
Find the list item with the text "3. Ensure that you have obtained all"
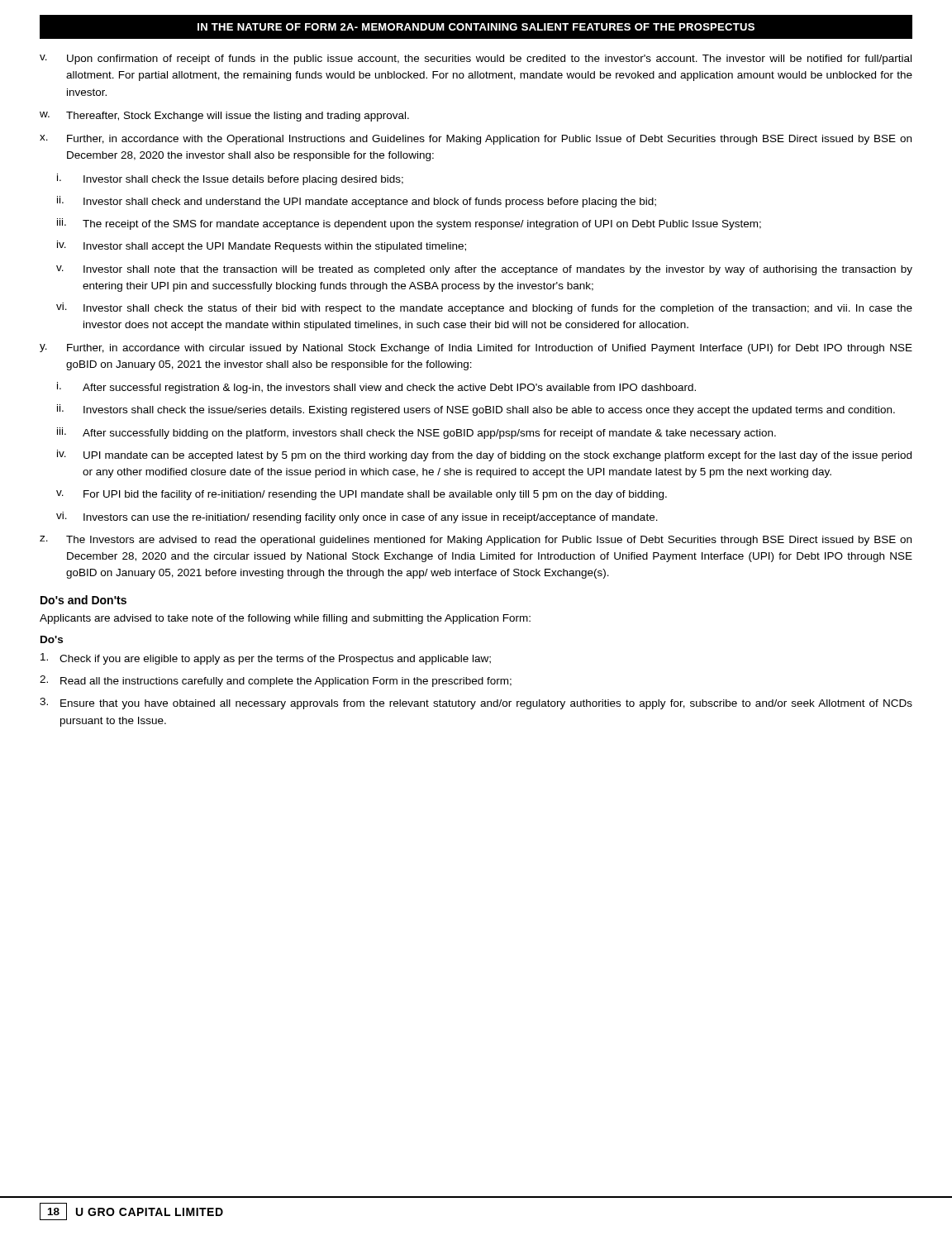[476, 712]
